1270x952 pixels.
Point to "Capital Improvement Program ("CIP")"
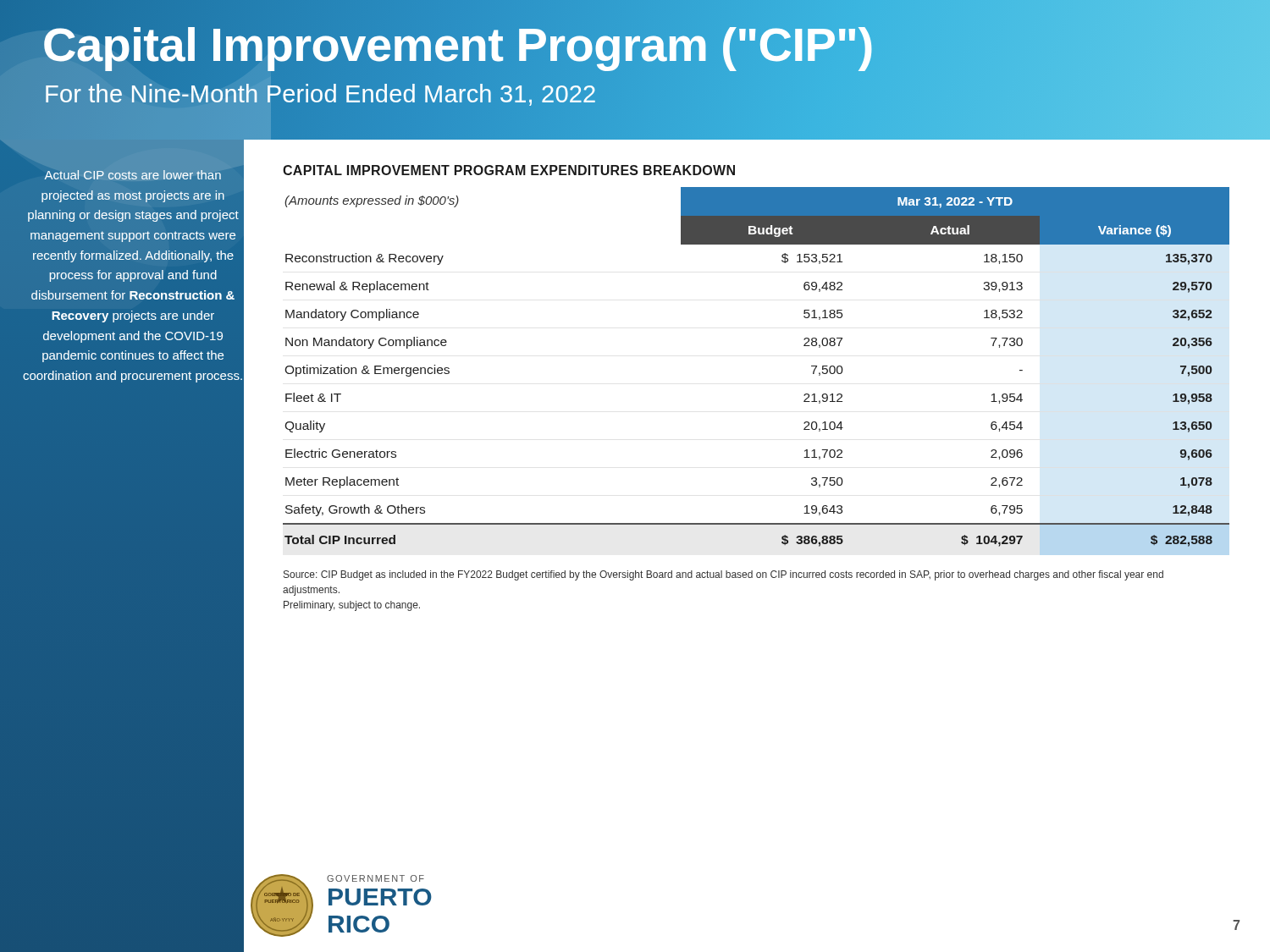(x=458, y=45)
